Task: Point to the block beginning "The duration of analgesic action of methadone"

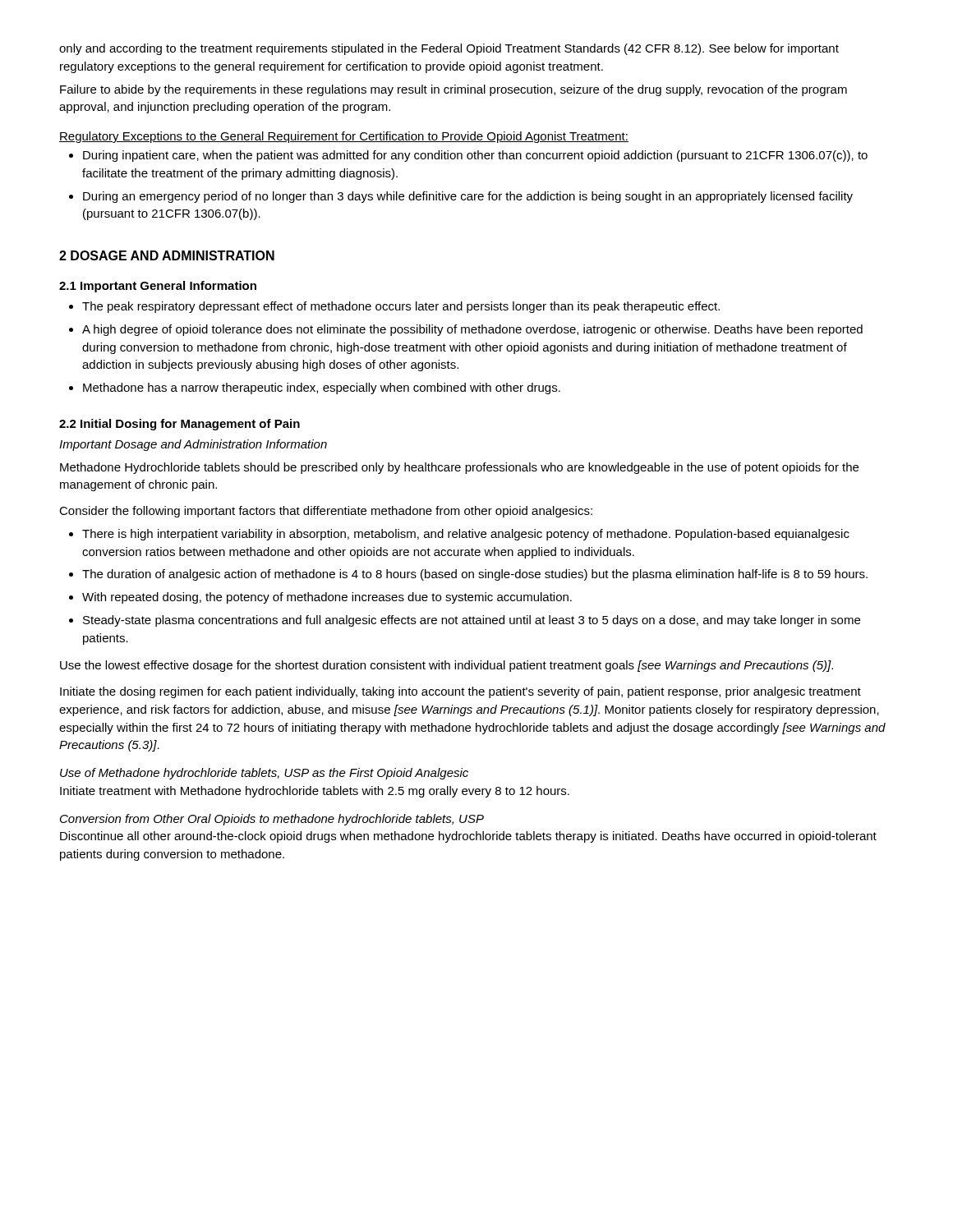Action: (475, 574)
